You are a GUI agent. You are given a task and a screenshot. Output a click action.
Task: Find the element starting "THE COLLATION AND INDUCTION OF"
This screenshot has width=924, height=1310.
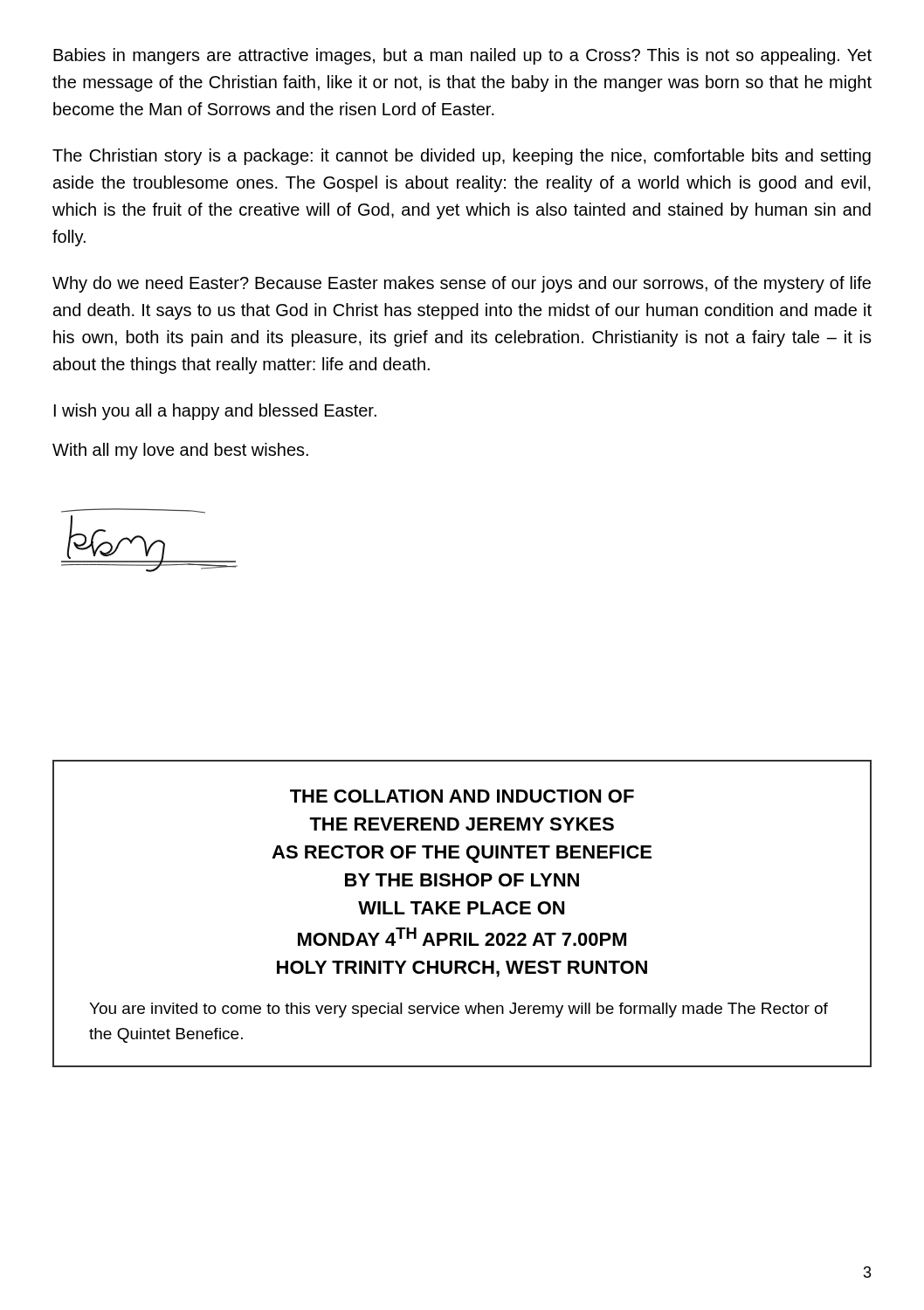[x=462, y=915]
